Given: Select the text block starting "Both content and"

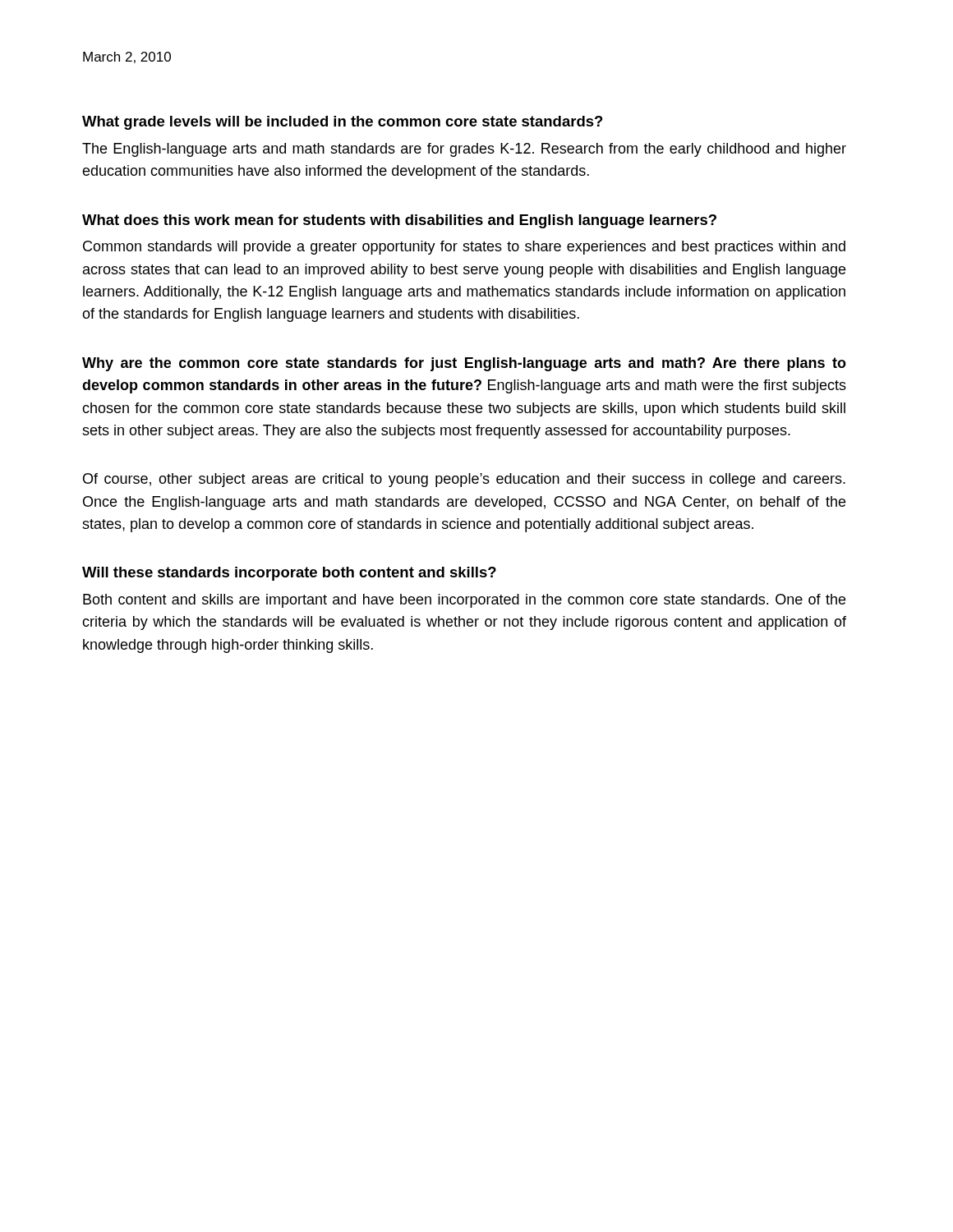Looking at the screenshot, I should [464, 622].
